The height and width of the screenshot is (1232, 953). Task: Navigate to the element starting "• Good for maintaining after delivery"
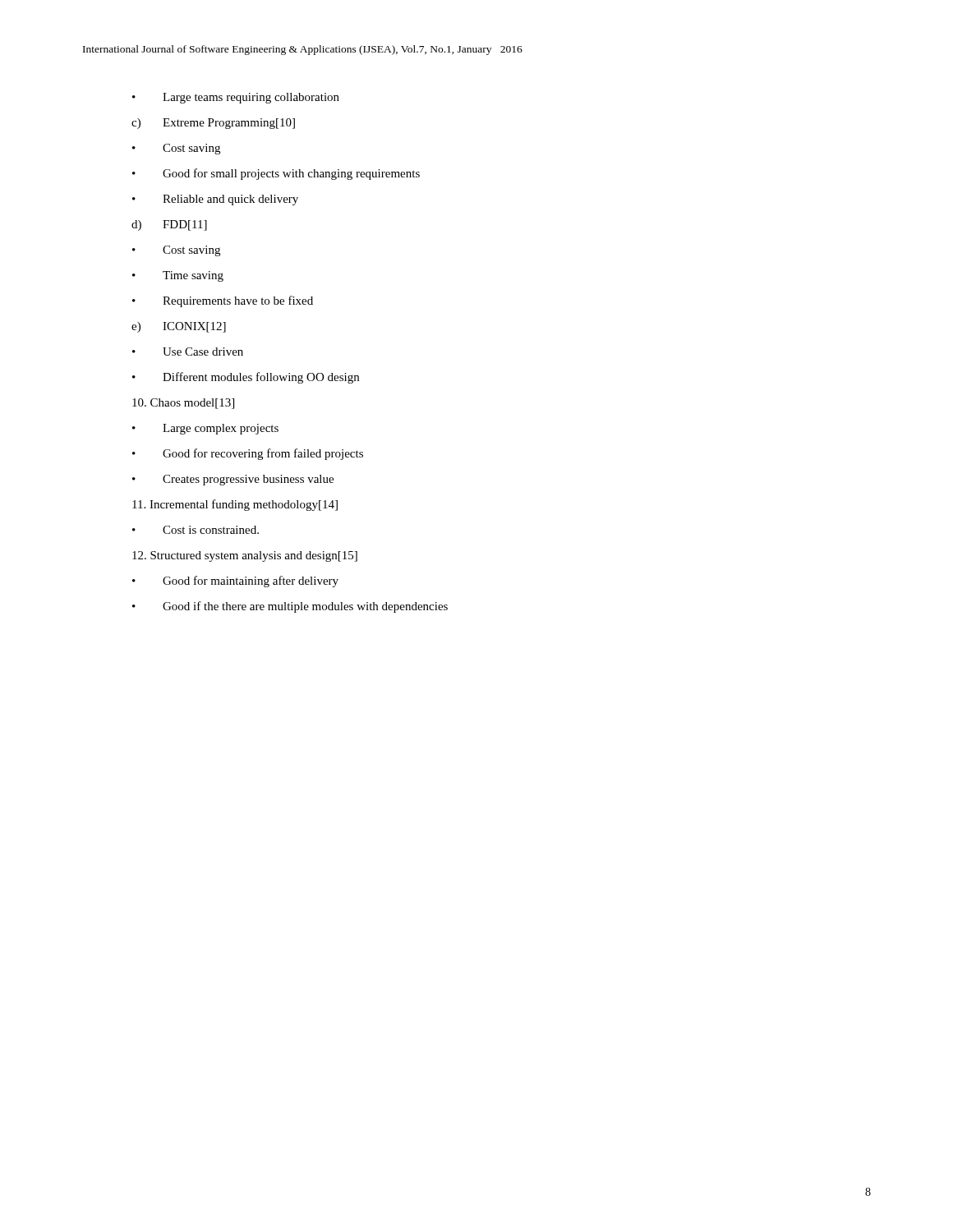[x=235, y=581]
